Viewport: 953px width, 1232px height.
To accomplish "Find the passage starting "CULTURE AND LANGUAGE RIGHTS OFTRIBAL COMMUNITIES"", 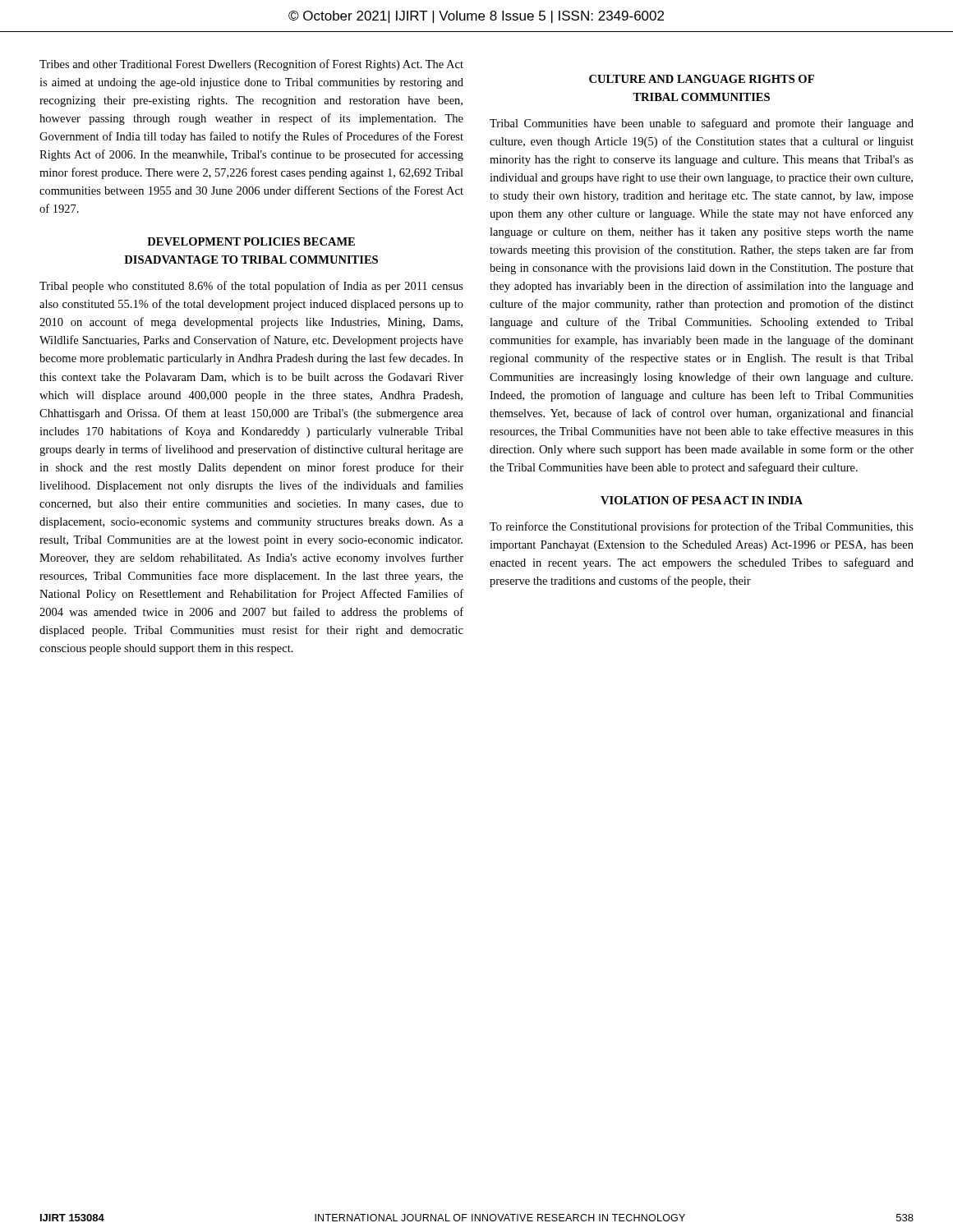I will tap(702, 88).
